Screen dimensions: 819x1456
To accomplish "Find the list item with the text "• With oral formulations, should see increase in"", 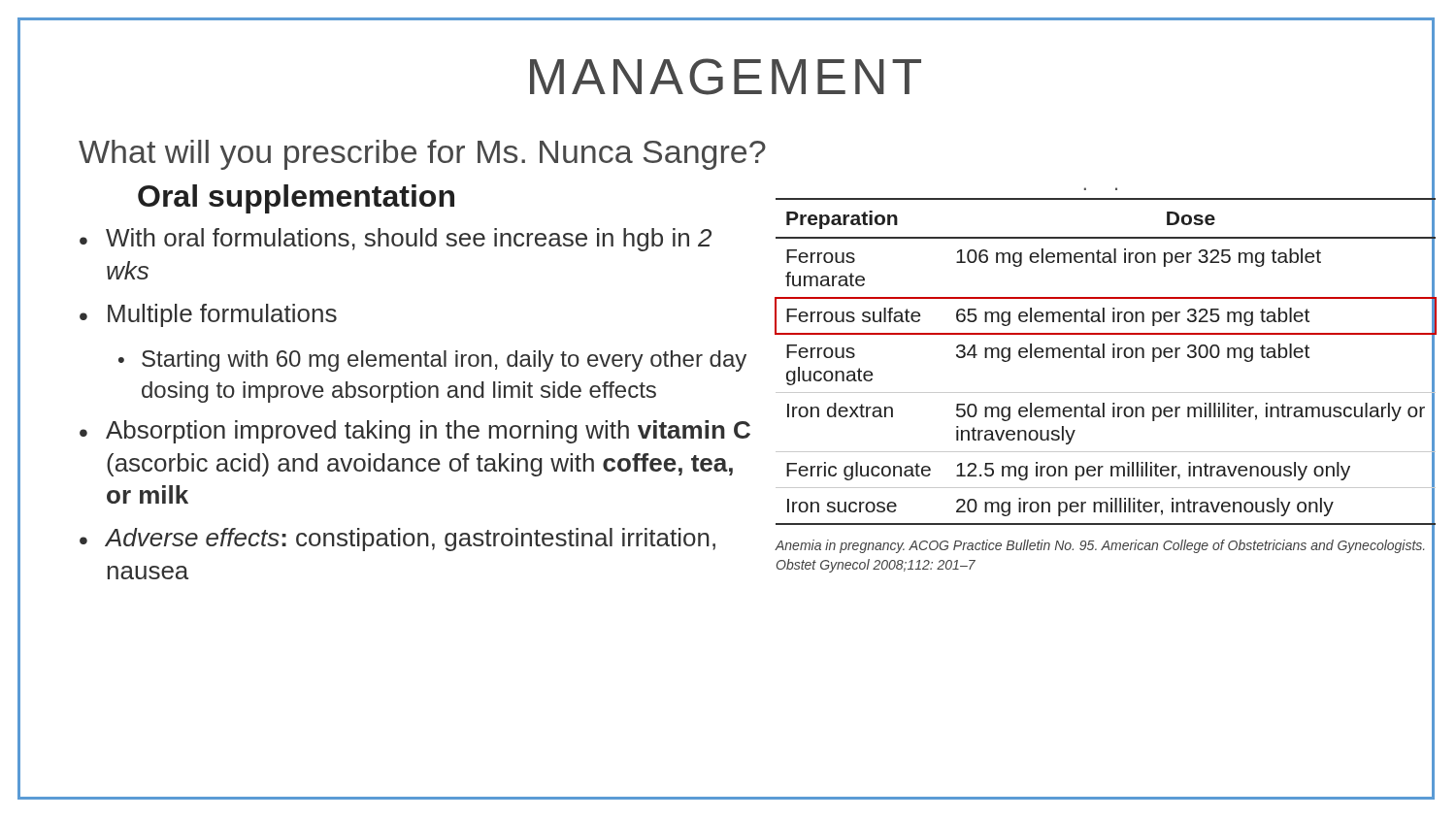I will [418, 255].
